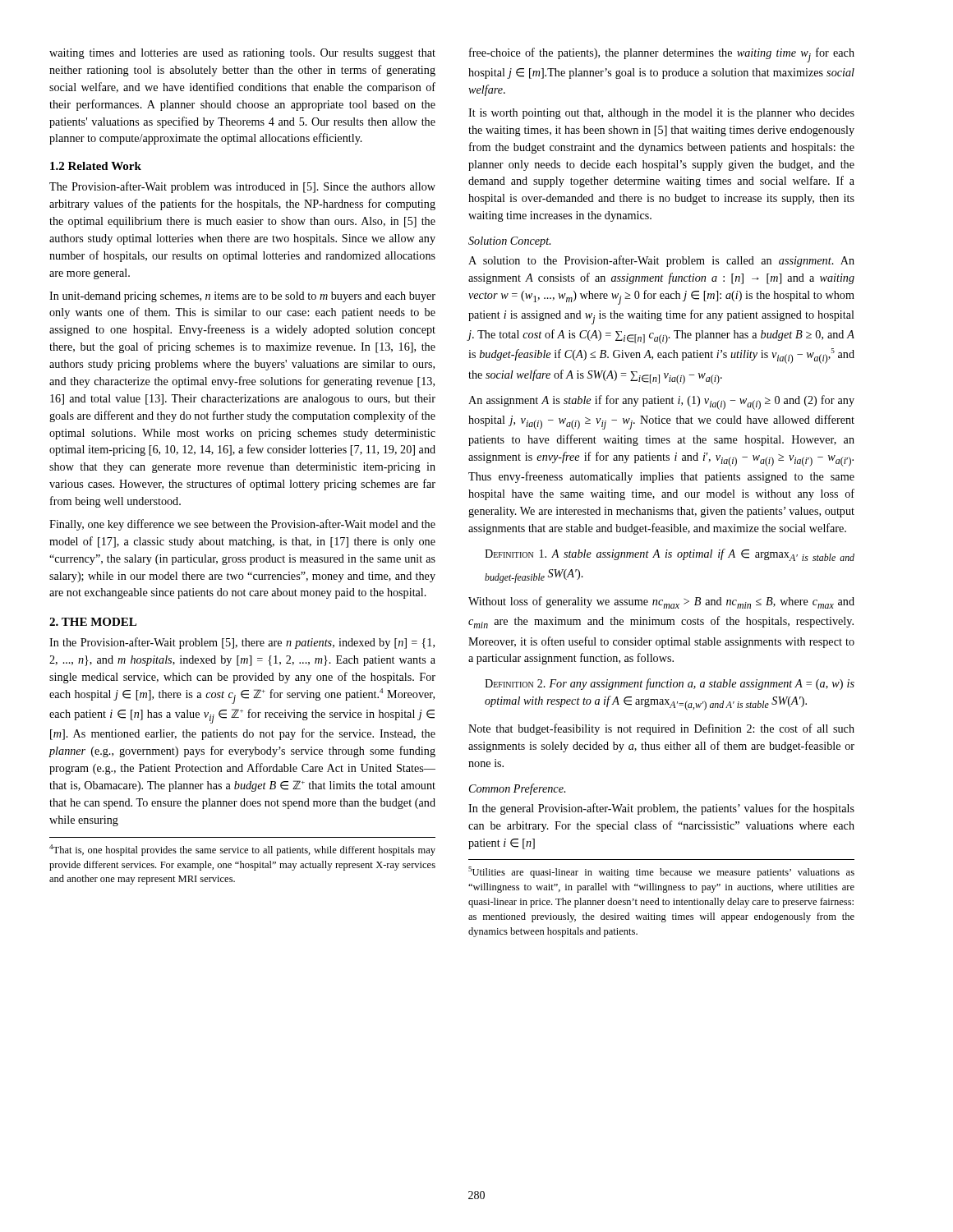Select the passage starting "Note that budget-feasibility"
Viewport: 953px width, 1232px height.
click(x=661, y=746)
